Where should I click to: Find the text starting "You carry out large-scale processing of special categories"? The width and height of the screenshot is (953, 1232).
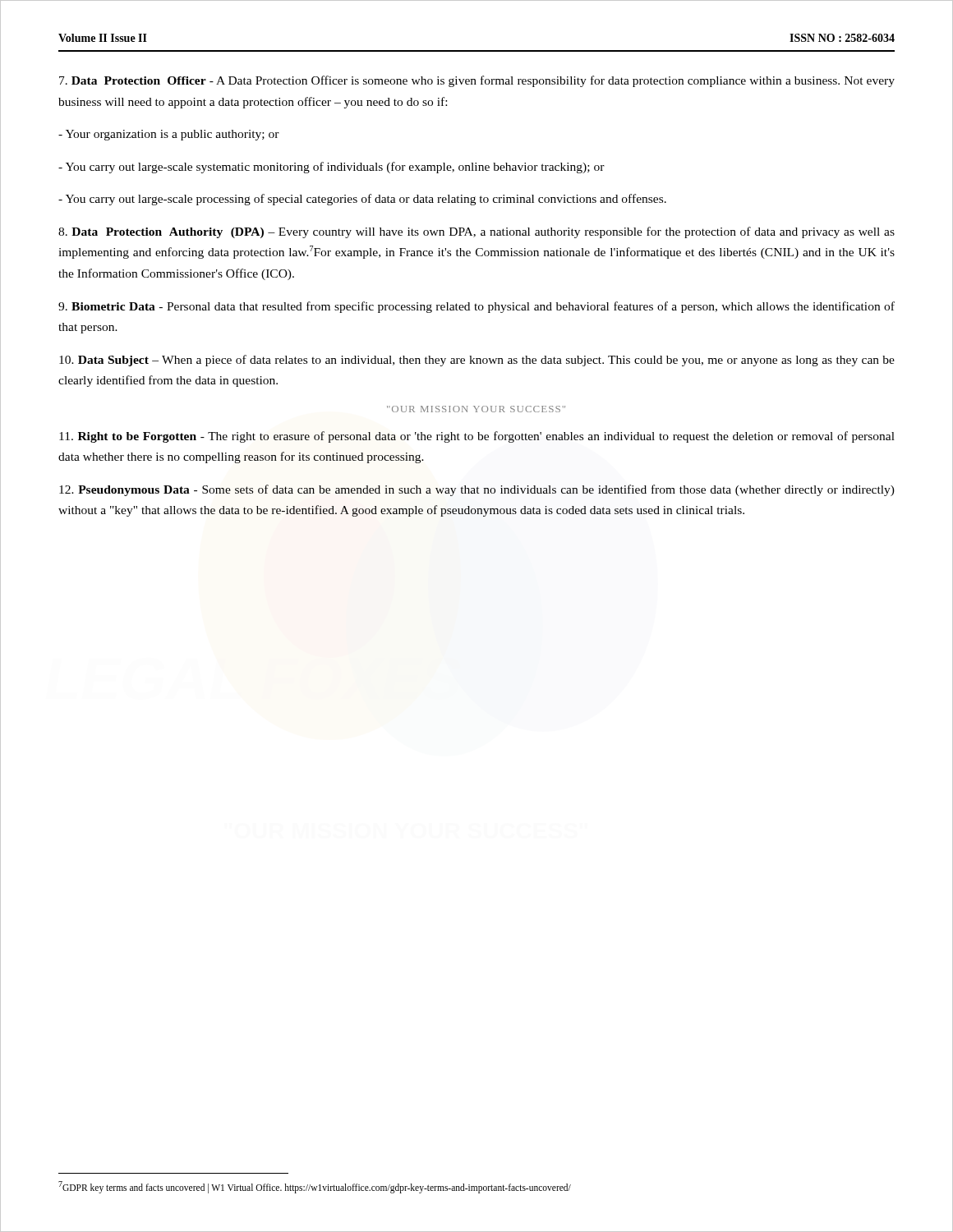tap(363, 199)
